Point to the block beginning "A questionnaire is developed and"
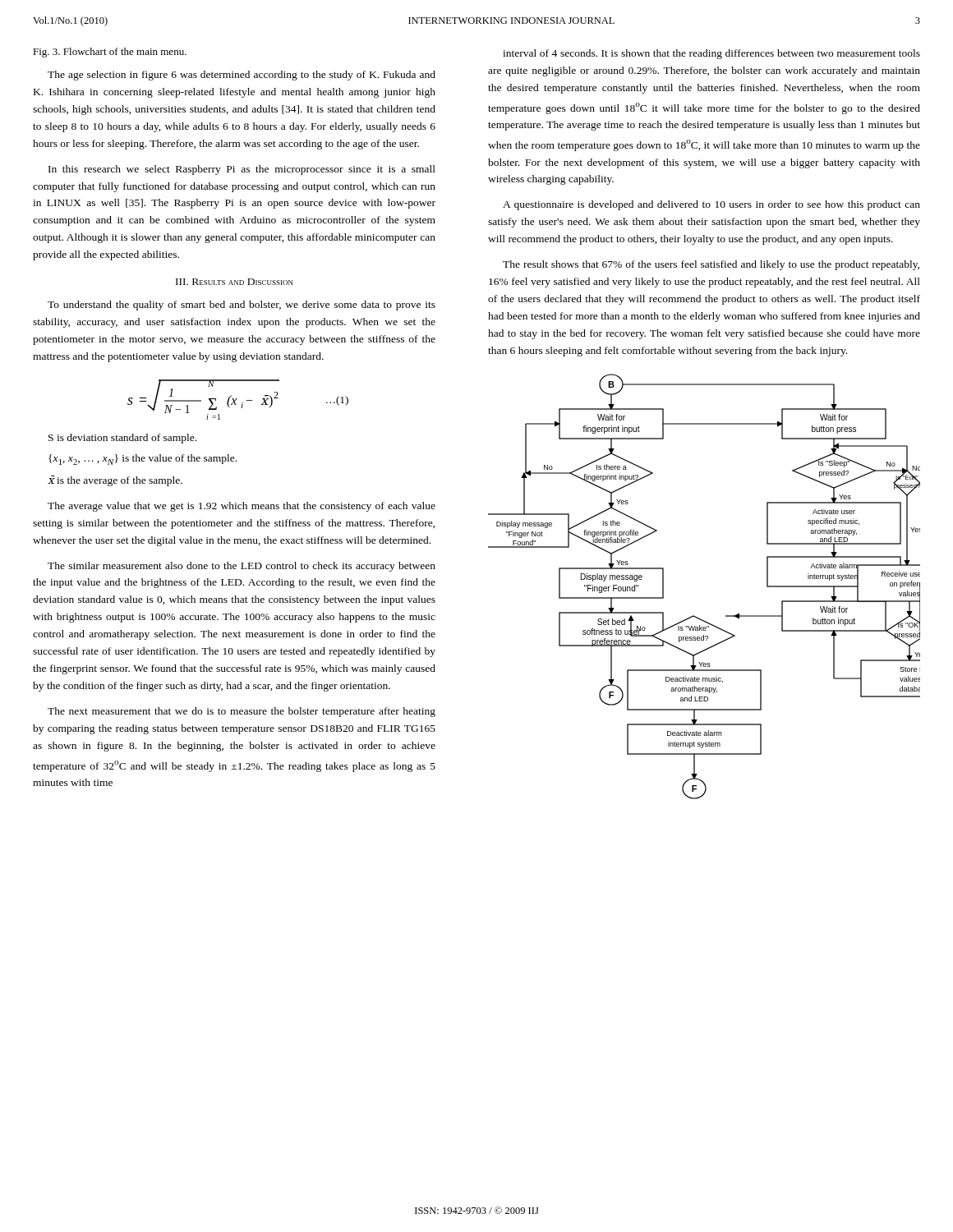Screen dimensions: 1232x953 coord(704,222)
